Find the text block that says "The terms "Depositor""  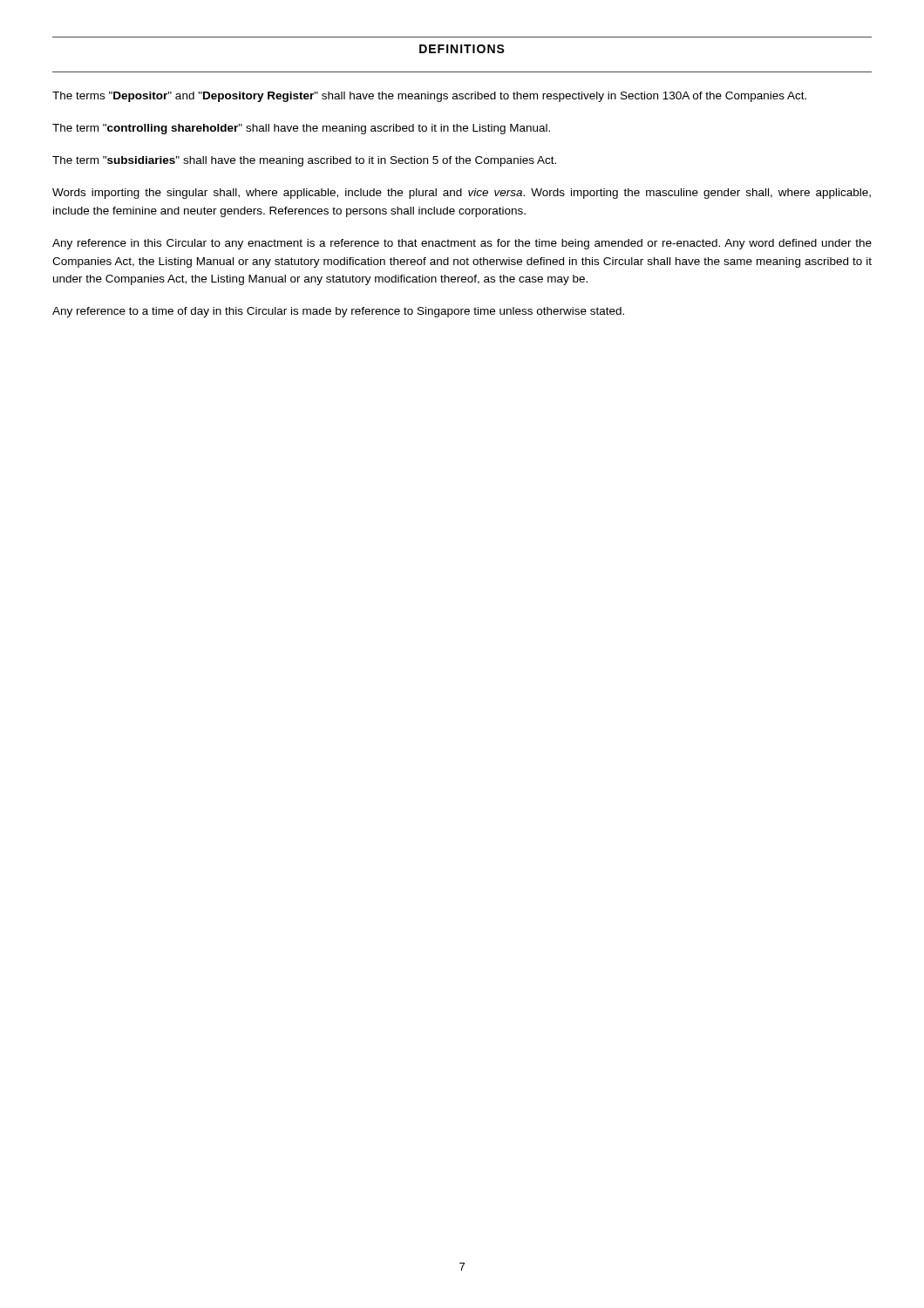point(430,95)
